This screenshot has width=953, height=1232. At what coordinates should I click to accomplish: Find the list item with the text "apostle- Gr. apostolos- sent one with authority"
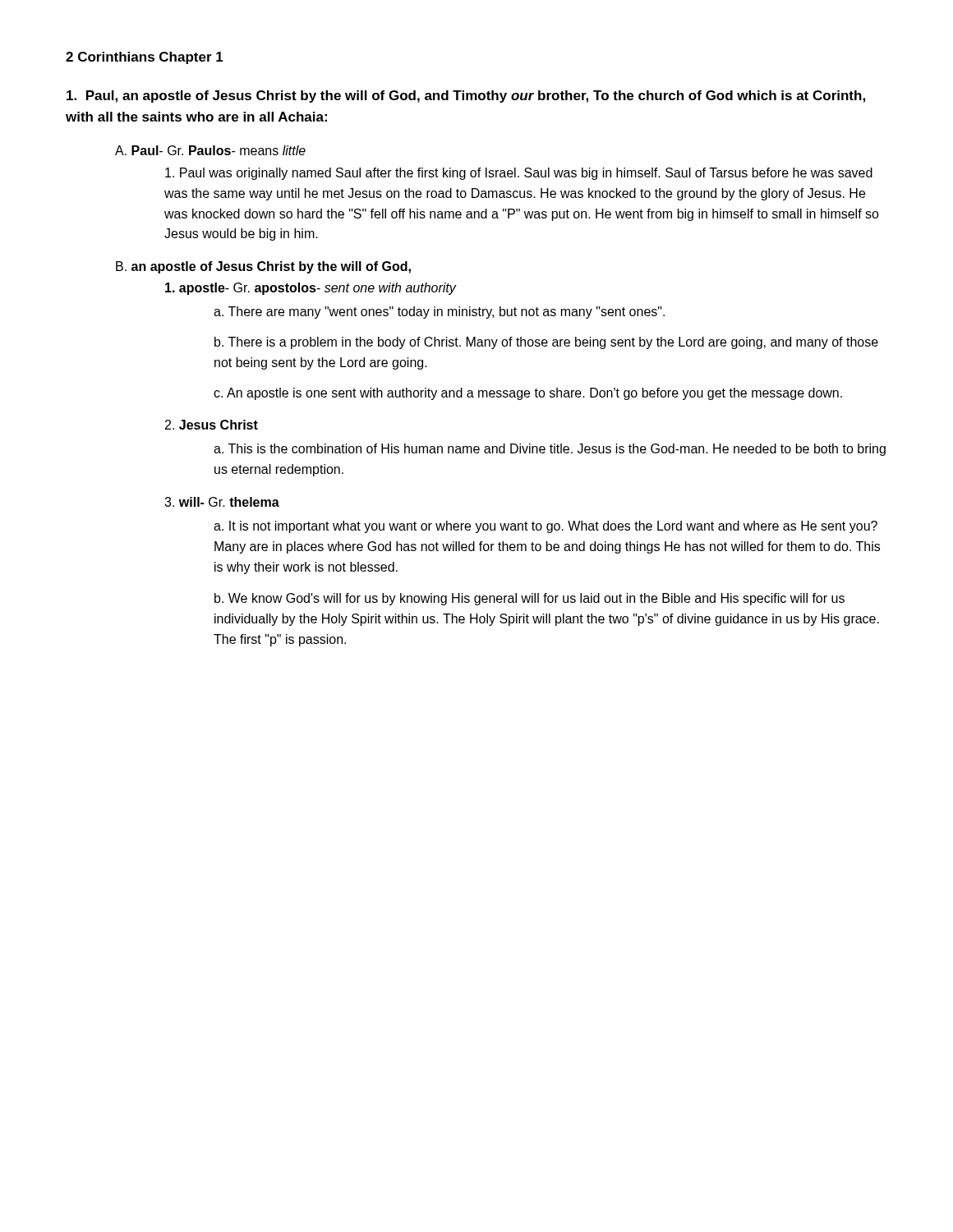pyautogui.click(x=310, y=288)
